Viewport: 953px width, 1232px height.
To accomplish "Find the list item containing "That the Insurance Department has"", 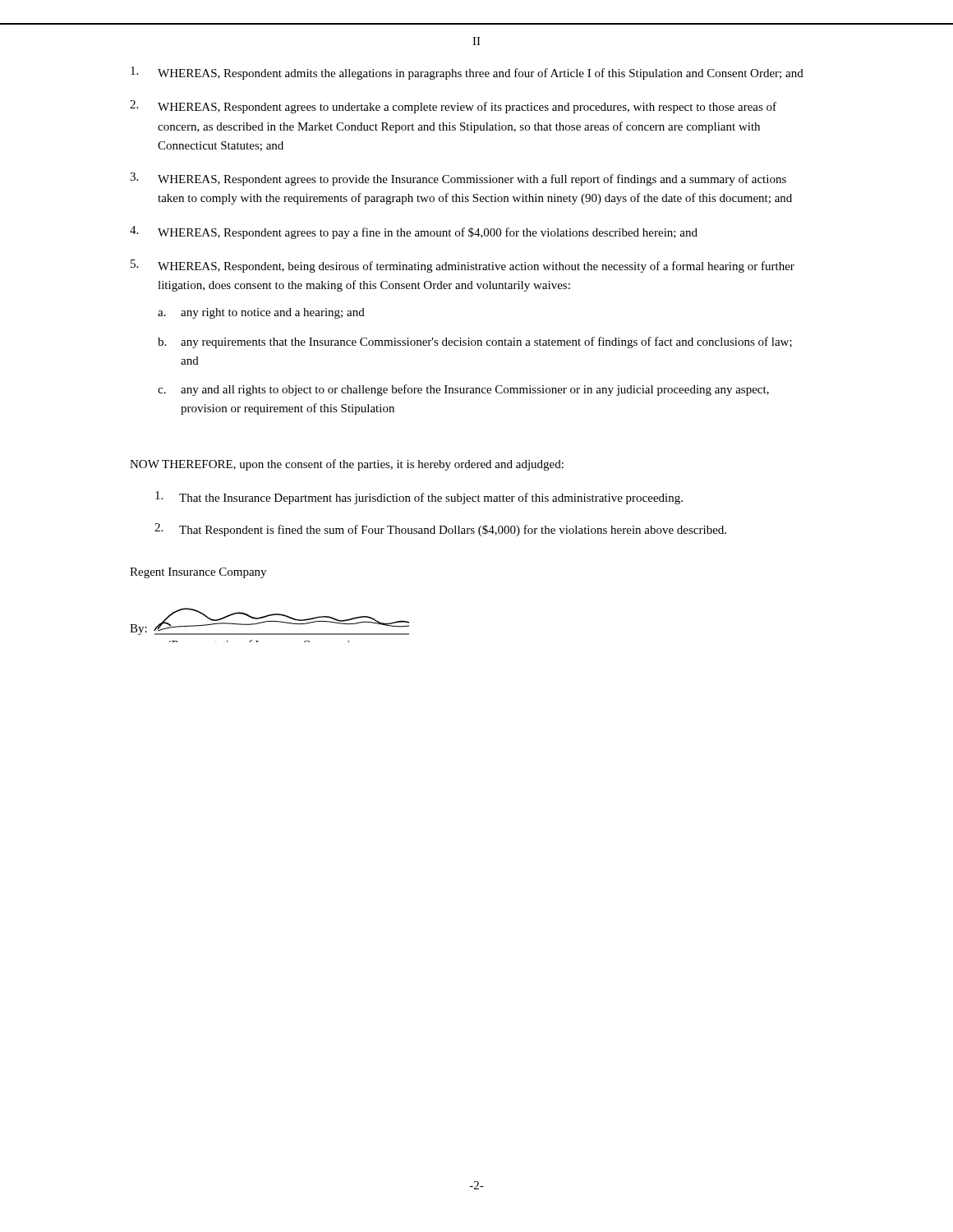I will (x=479, y=498).
